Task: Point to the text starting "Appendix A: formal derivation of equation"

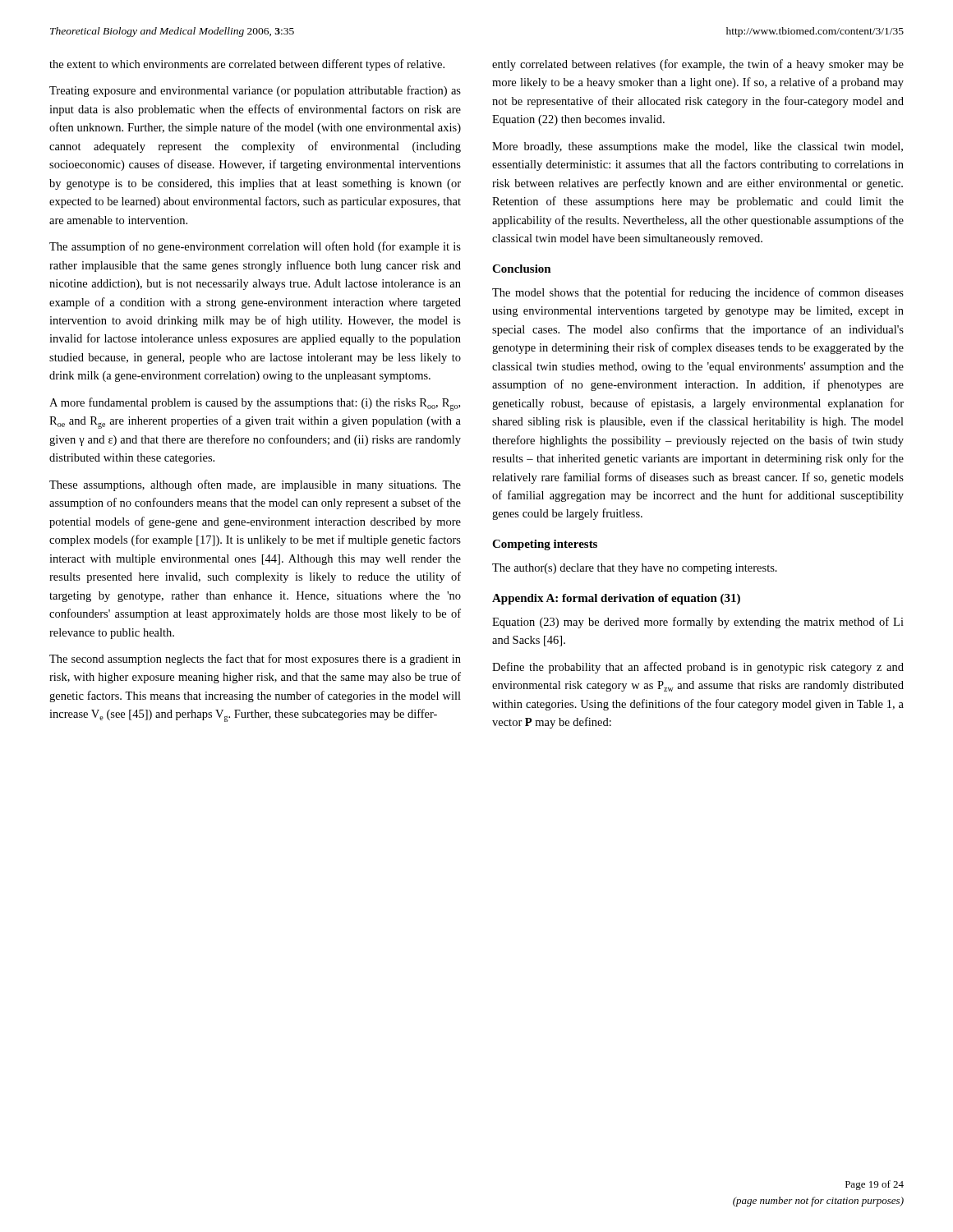Action: (x=616, y=598)
